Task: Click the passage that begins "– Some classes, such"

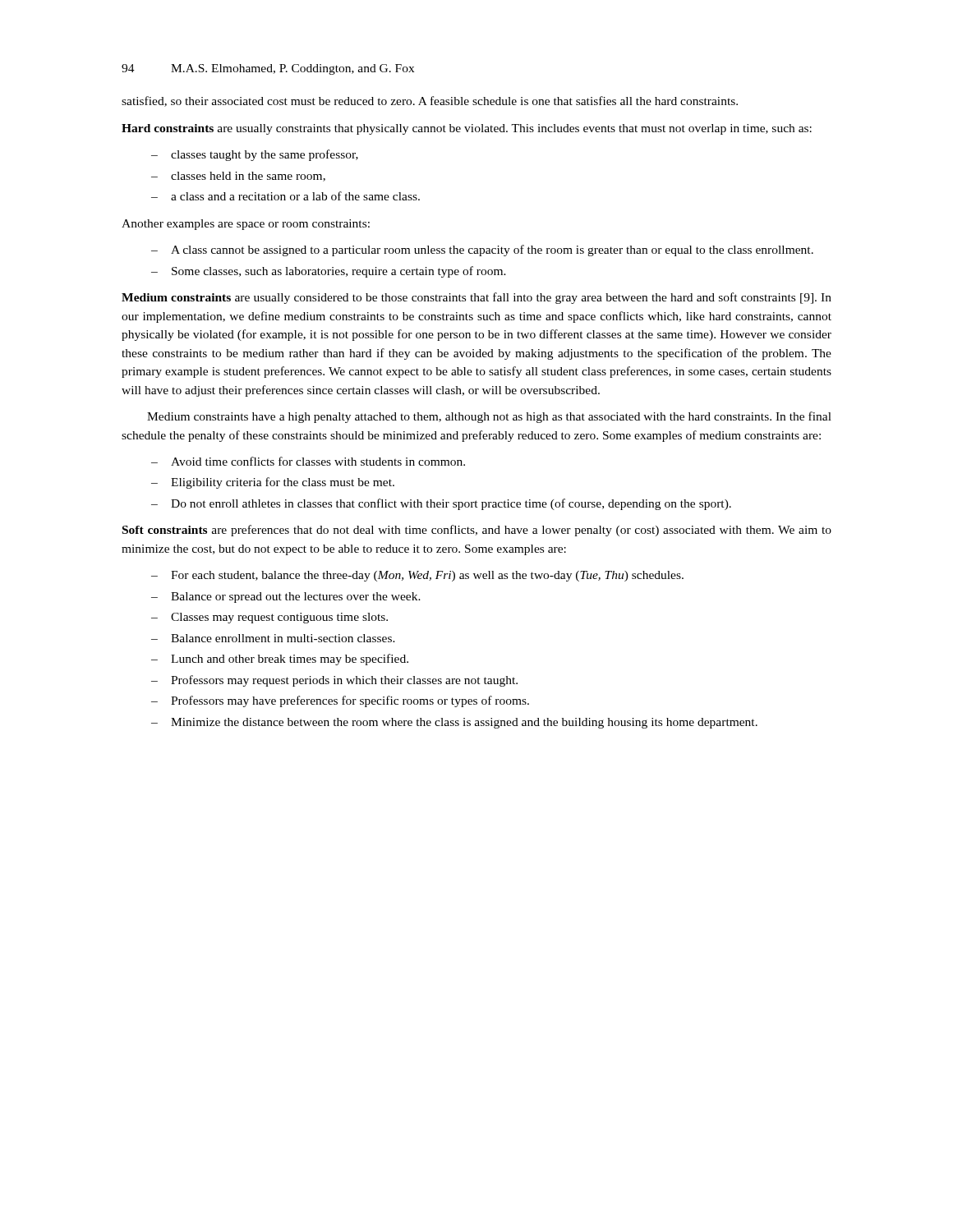Action: tap(491, 271)
